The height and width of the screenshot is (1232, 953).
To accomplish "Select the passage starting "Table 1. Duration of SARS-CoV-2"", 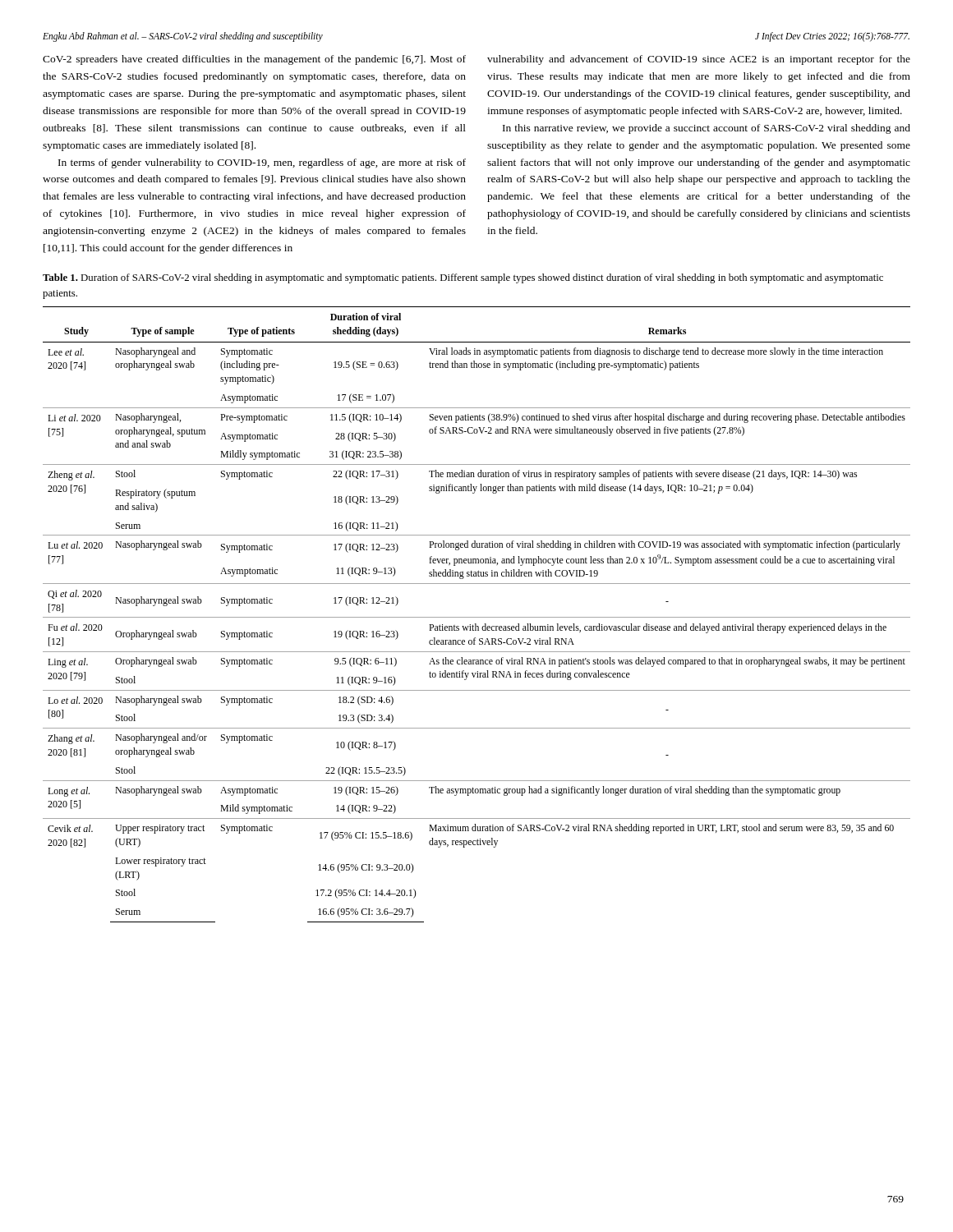I will tap(463, 285).
